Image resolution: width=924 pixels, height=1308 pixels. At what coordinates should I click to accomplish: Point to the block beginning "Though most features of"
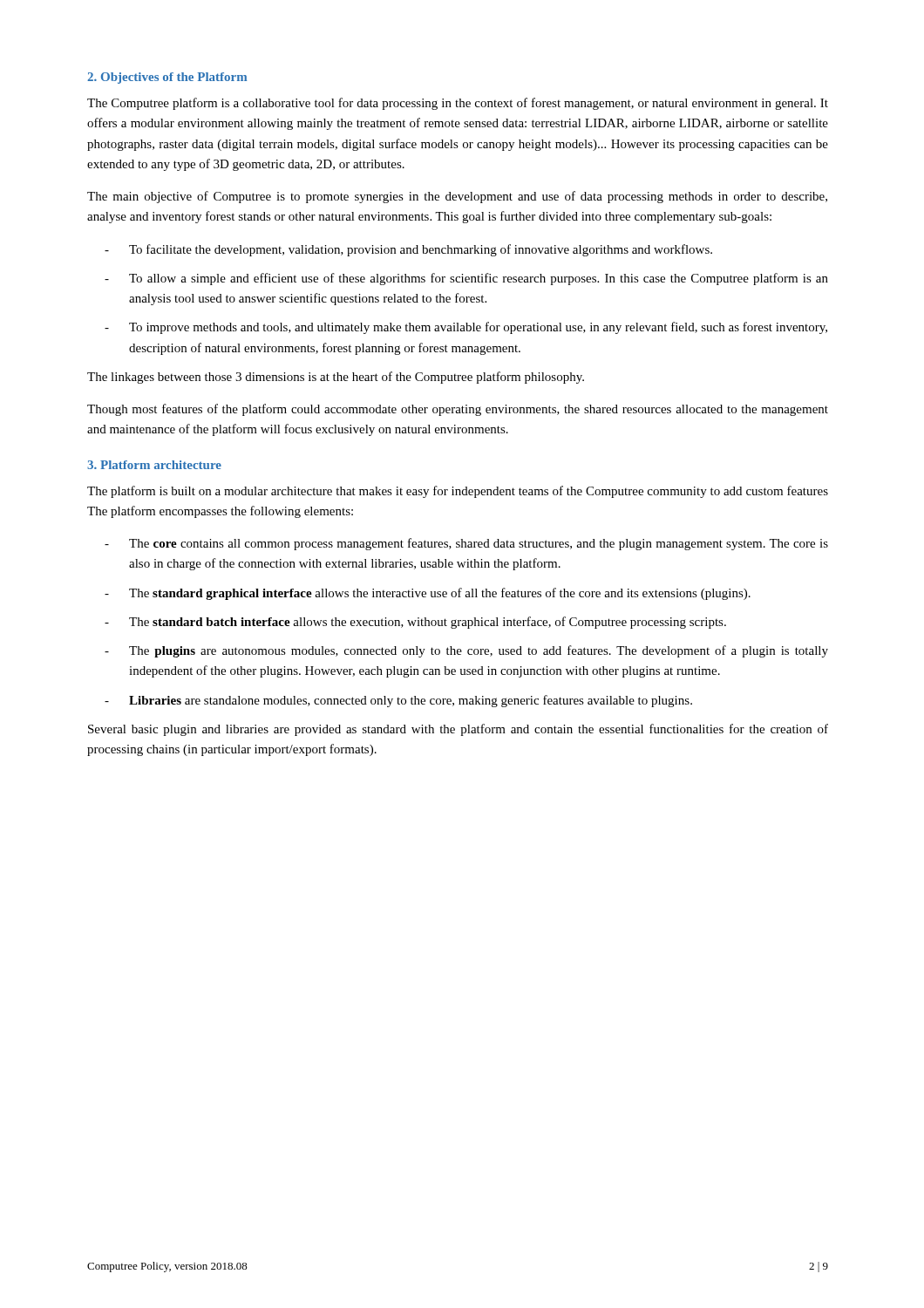(458, 419)
